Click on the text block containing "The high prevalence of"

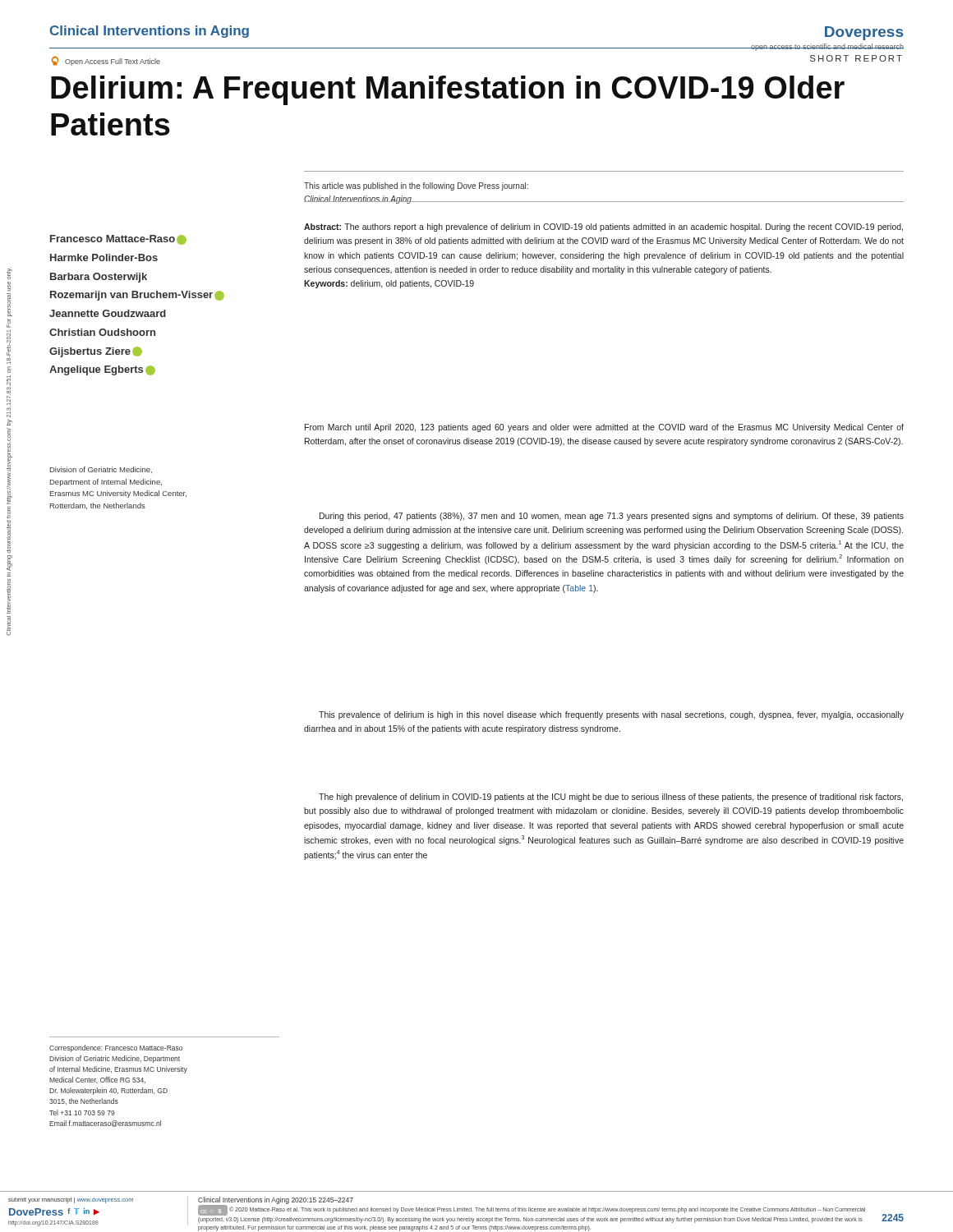pyautogui.click(x=604, y=826)
